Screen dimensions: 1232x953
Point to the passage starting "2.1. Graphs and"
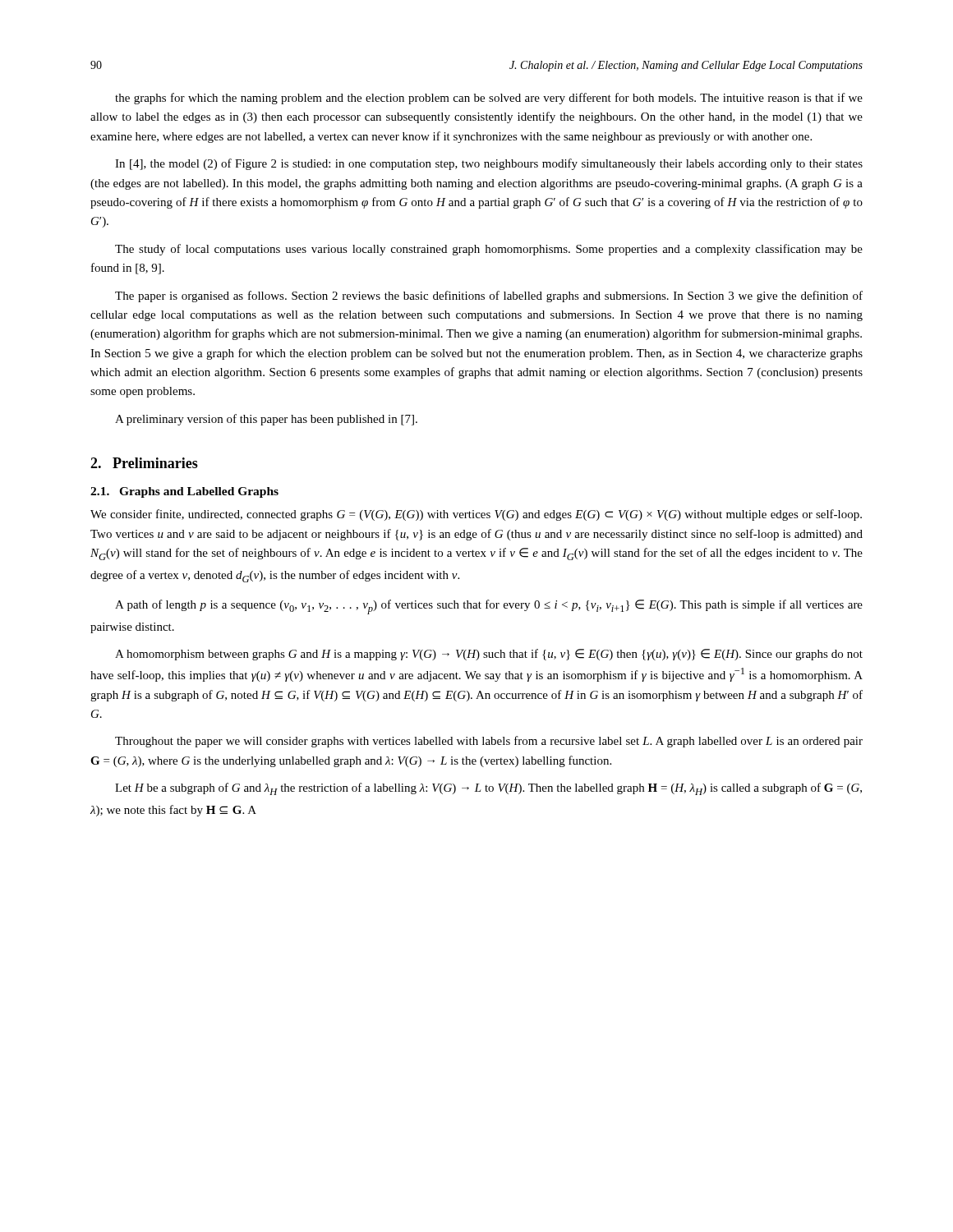click(x=184, y=491)
